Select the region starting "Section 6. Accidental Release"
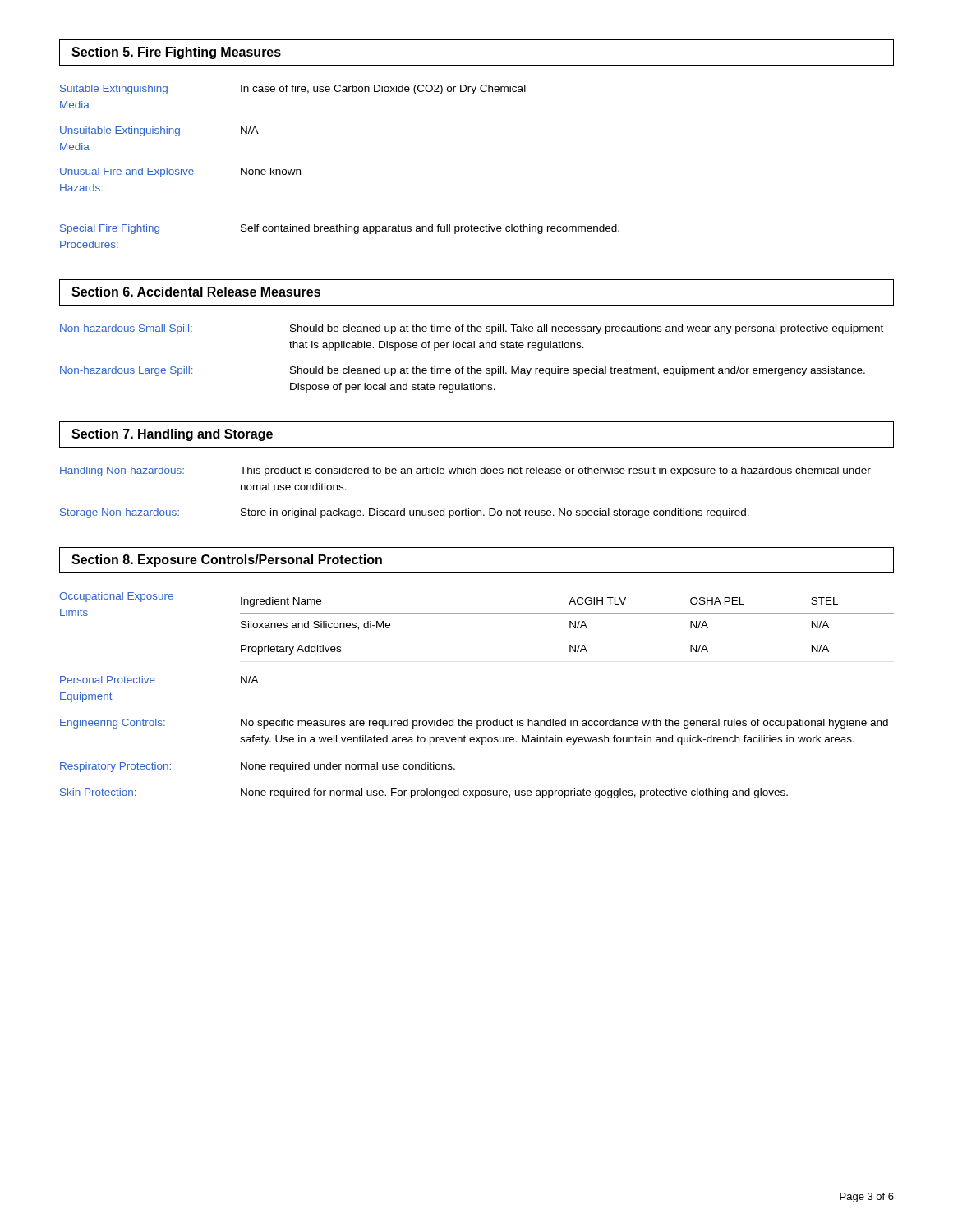953x1232 pixels. pos(476,292)
